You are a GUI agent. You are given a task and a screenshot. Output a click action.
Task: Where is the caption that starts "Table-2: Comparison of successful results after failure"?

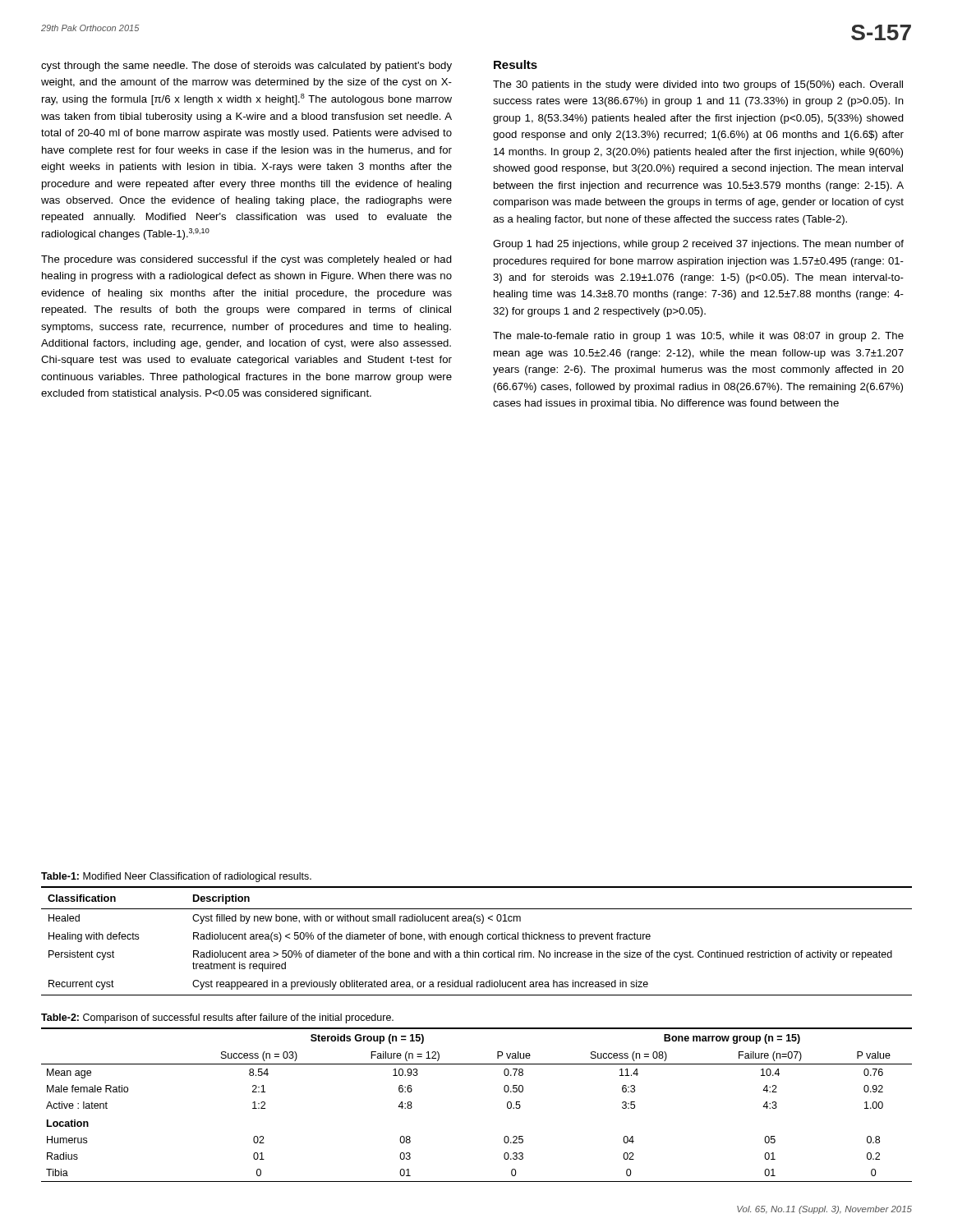pyautogui.click(x=218, y=1018)
